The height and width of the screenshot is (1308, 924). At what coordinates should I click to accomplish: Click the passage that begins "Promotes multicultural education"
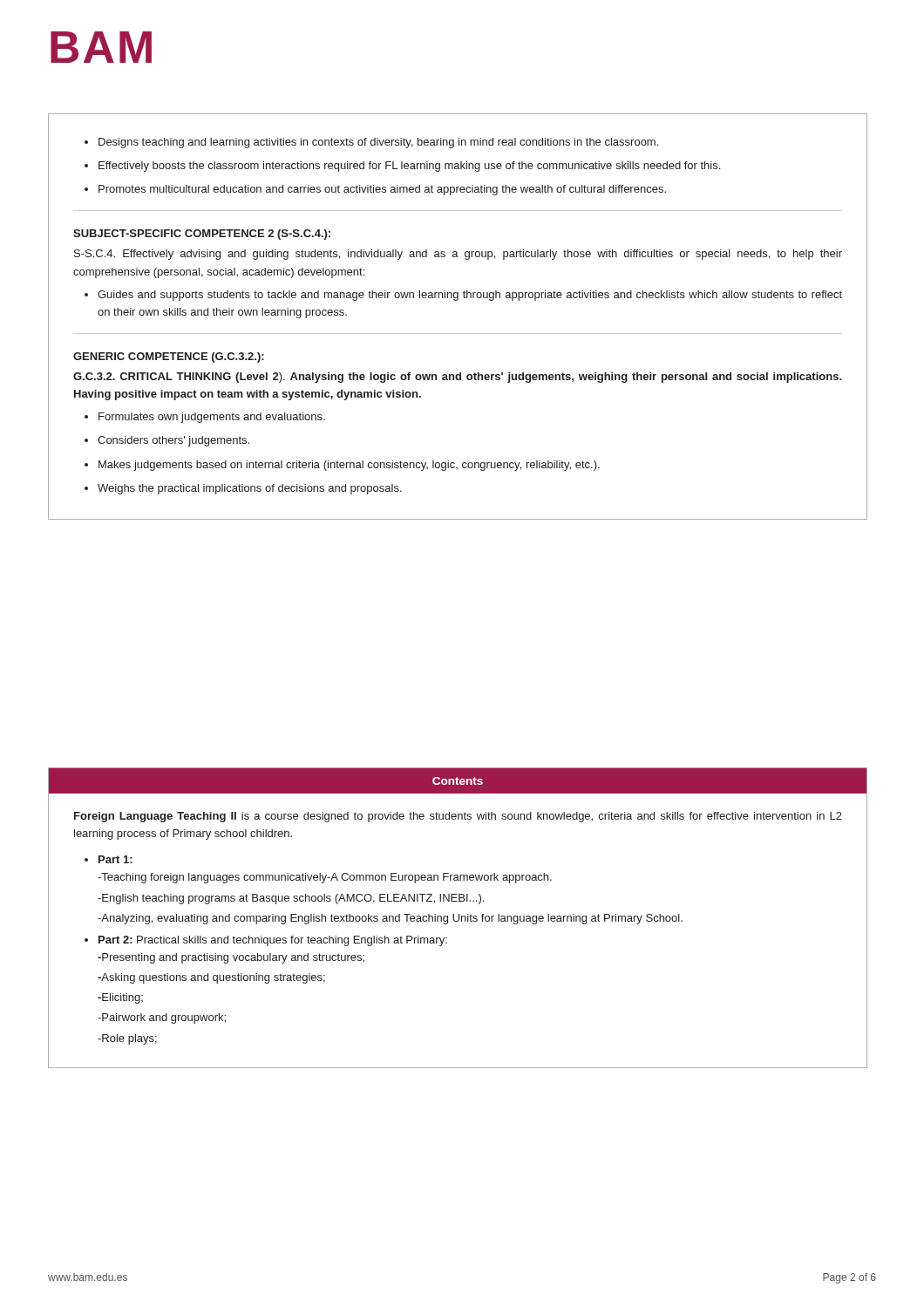[382, 189]
